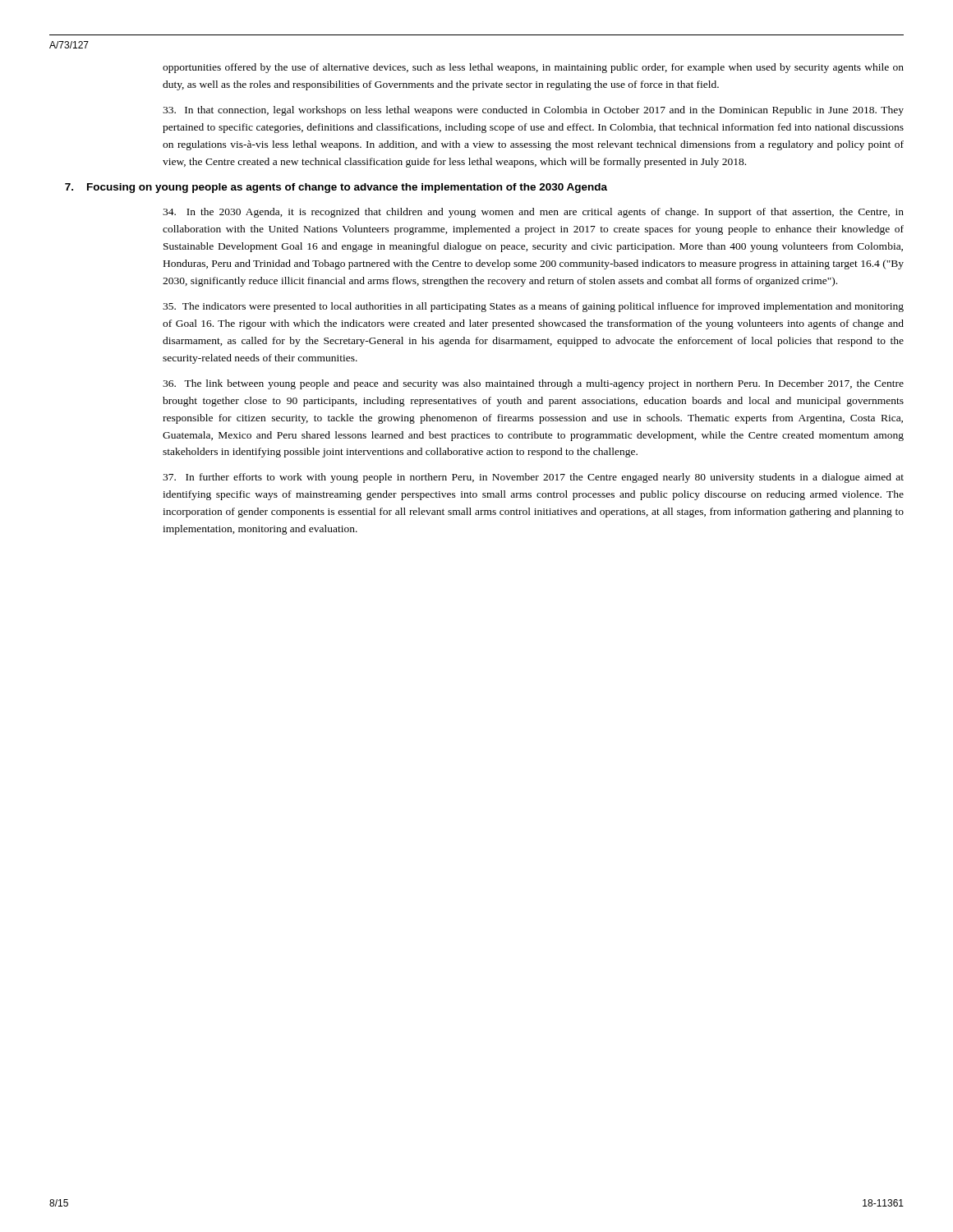Locate the text block containing "opportunities offered by"
This screenshot has width=953, height=1232.
click(x=533, y=76)
